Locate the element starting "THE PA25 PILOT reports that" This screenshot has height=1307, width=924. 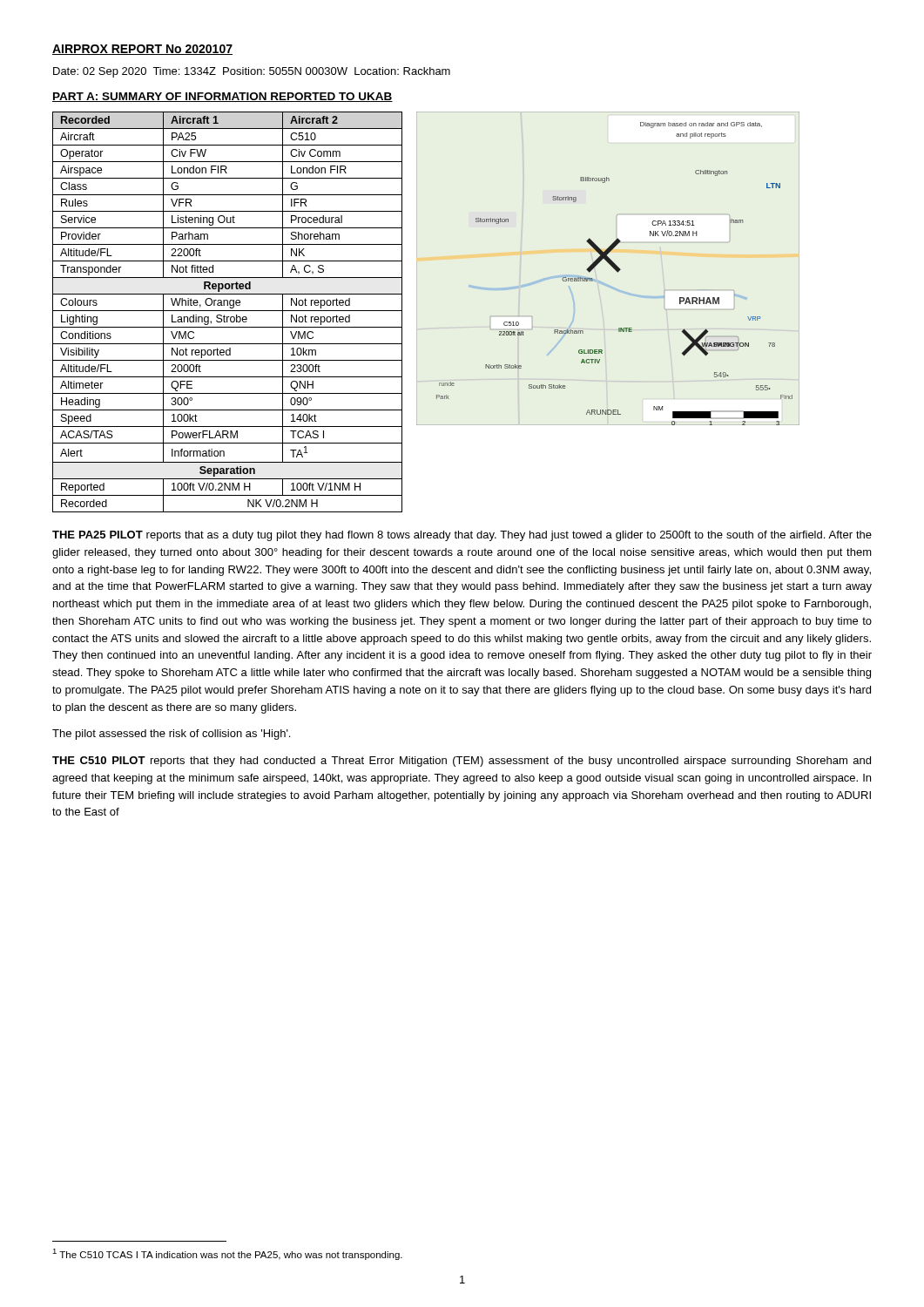click(462, 621)
